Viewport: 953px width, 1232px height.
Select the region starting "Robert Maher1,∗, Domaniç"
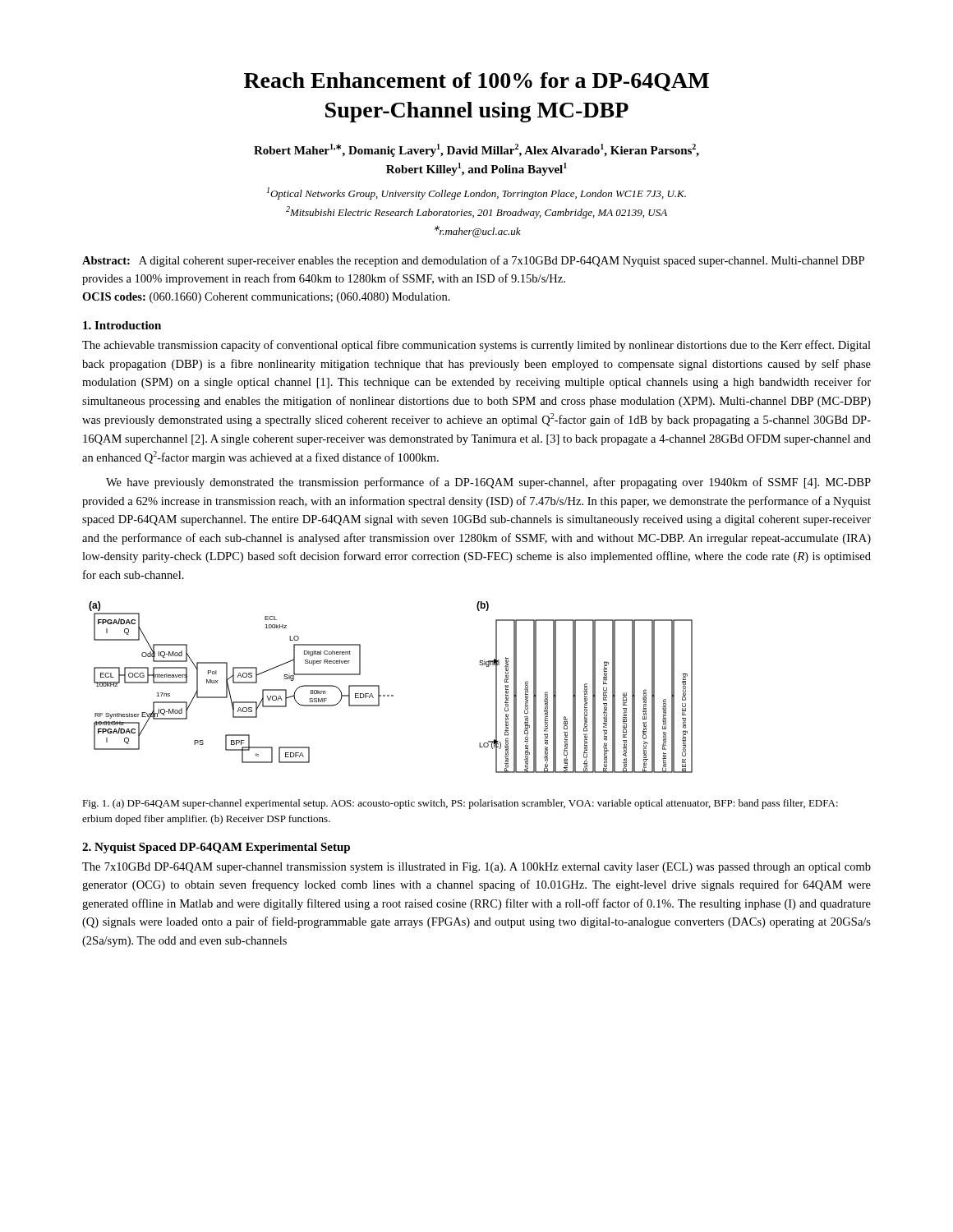click(x=476, y=159)
